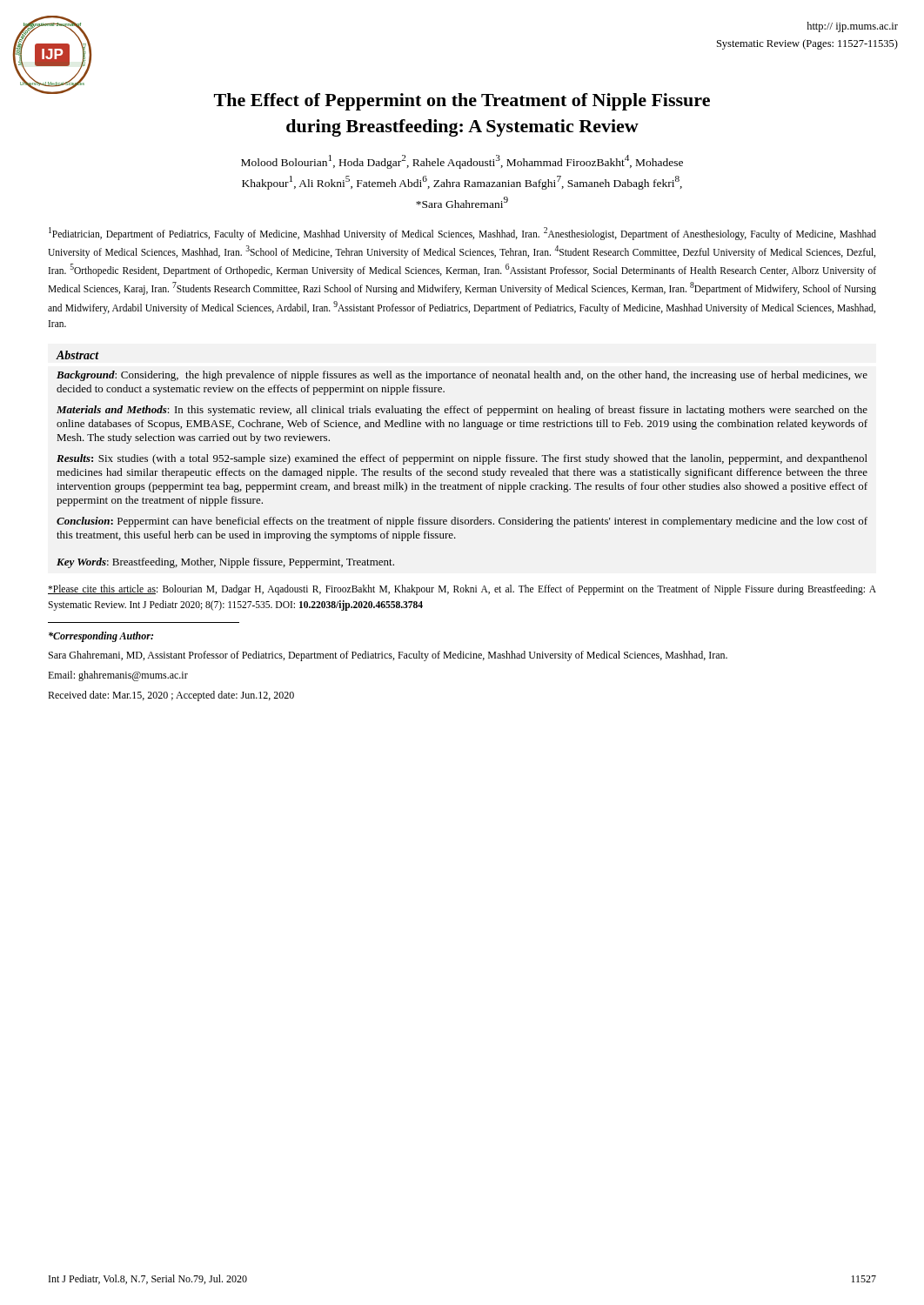The height and width of the screenshot is (1305, 924).
Task: Point to the element starting "1Pediatrician, Department of Pediatrics, Faculty of"
Action: 462,277
